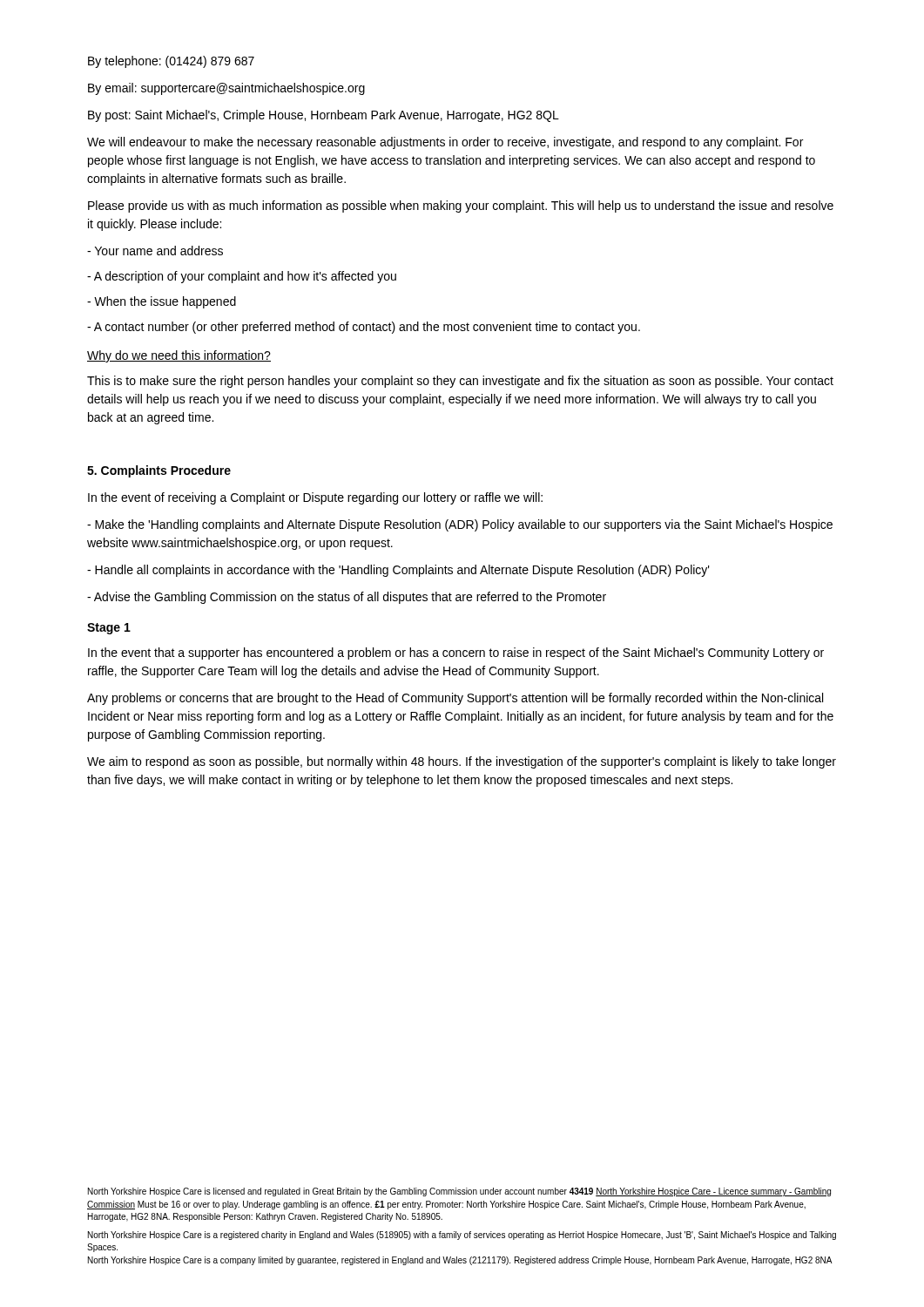Find the text block containing "This is to make sure the right person"
The height and width of the screenshot is (1307, 924).
coord(460,399)
